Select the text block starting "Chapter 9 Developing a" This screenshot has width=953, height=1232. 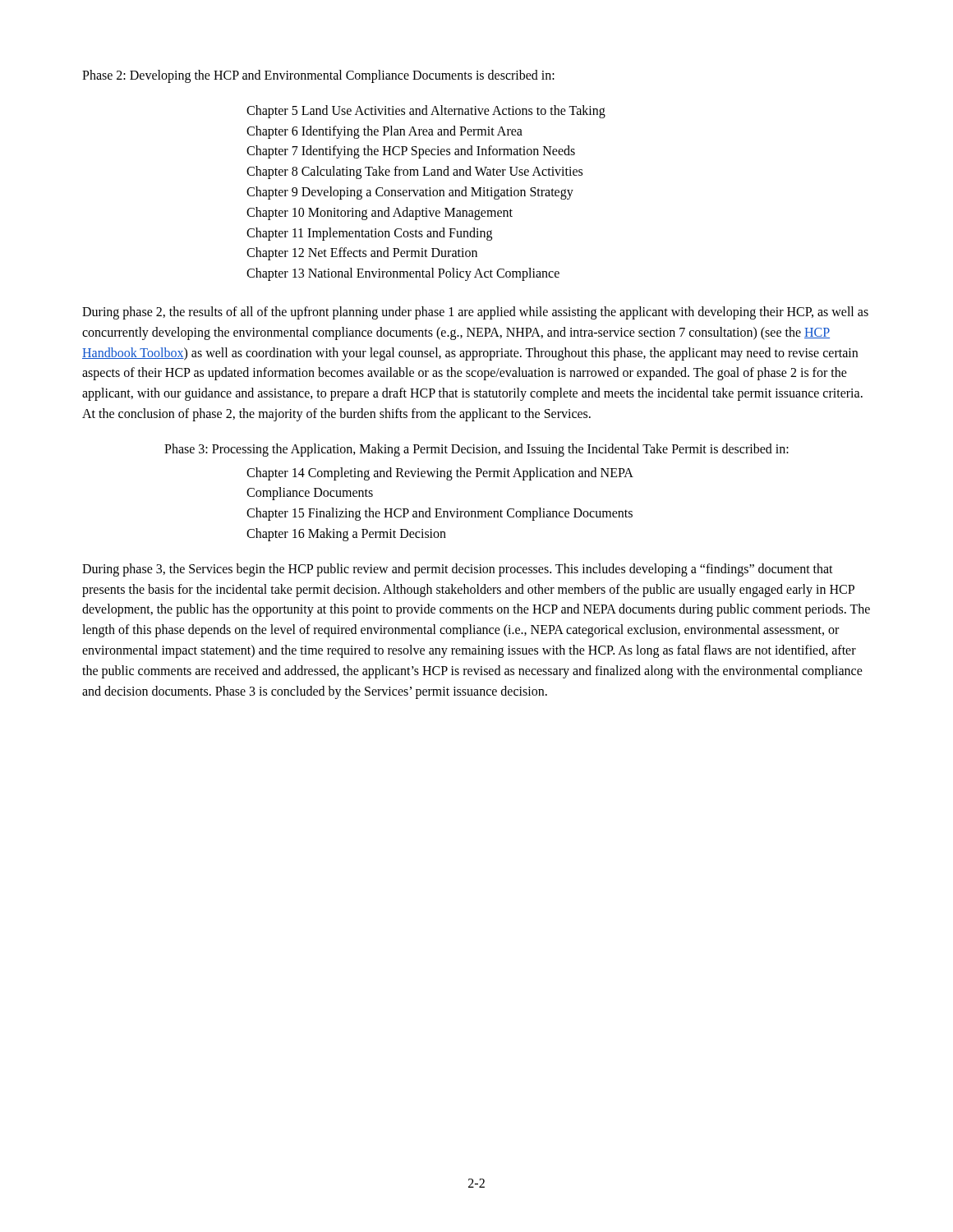point(410,192)
